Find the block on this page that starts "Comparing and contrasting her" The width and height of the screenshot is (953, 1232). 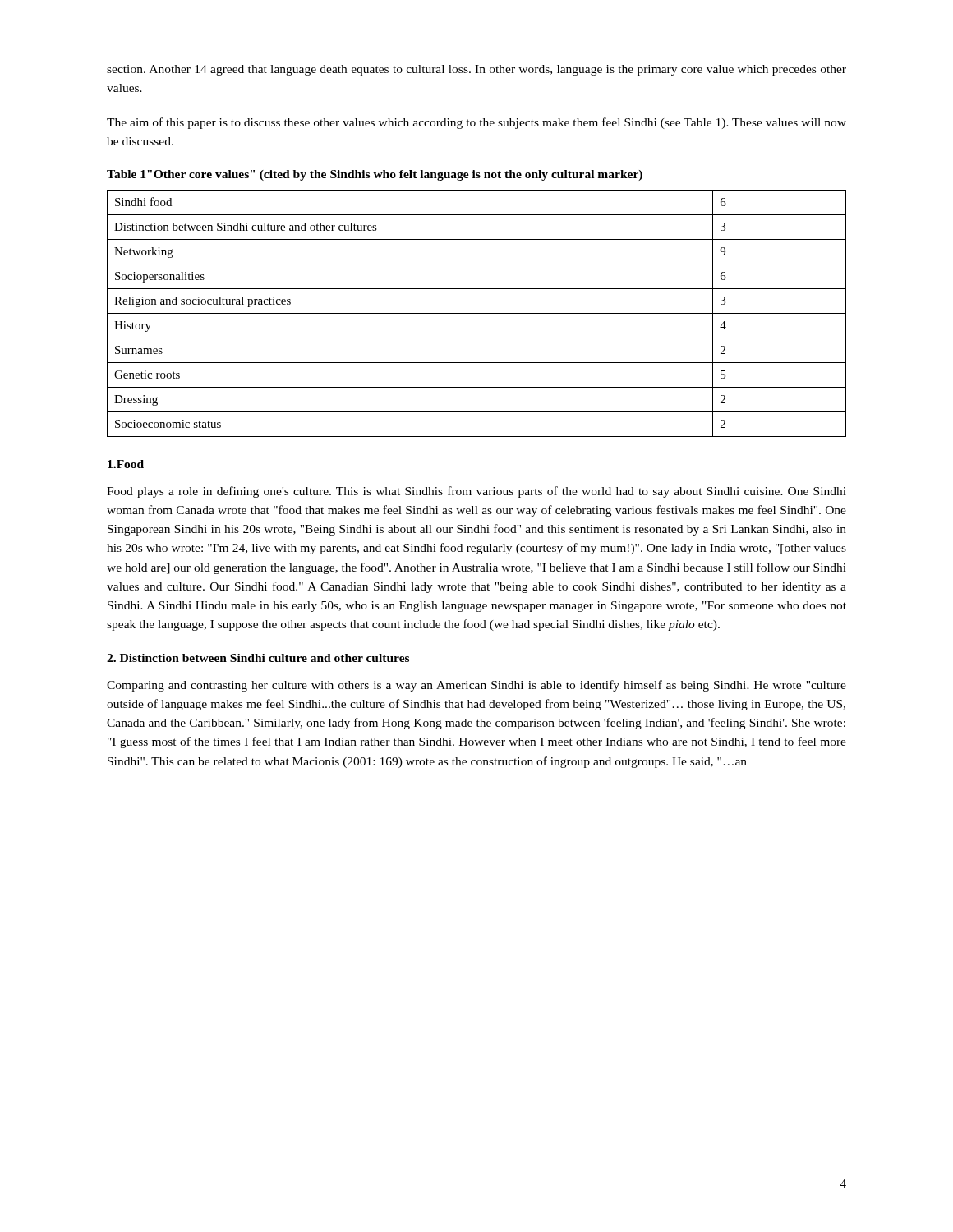point(476,723)
